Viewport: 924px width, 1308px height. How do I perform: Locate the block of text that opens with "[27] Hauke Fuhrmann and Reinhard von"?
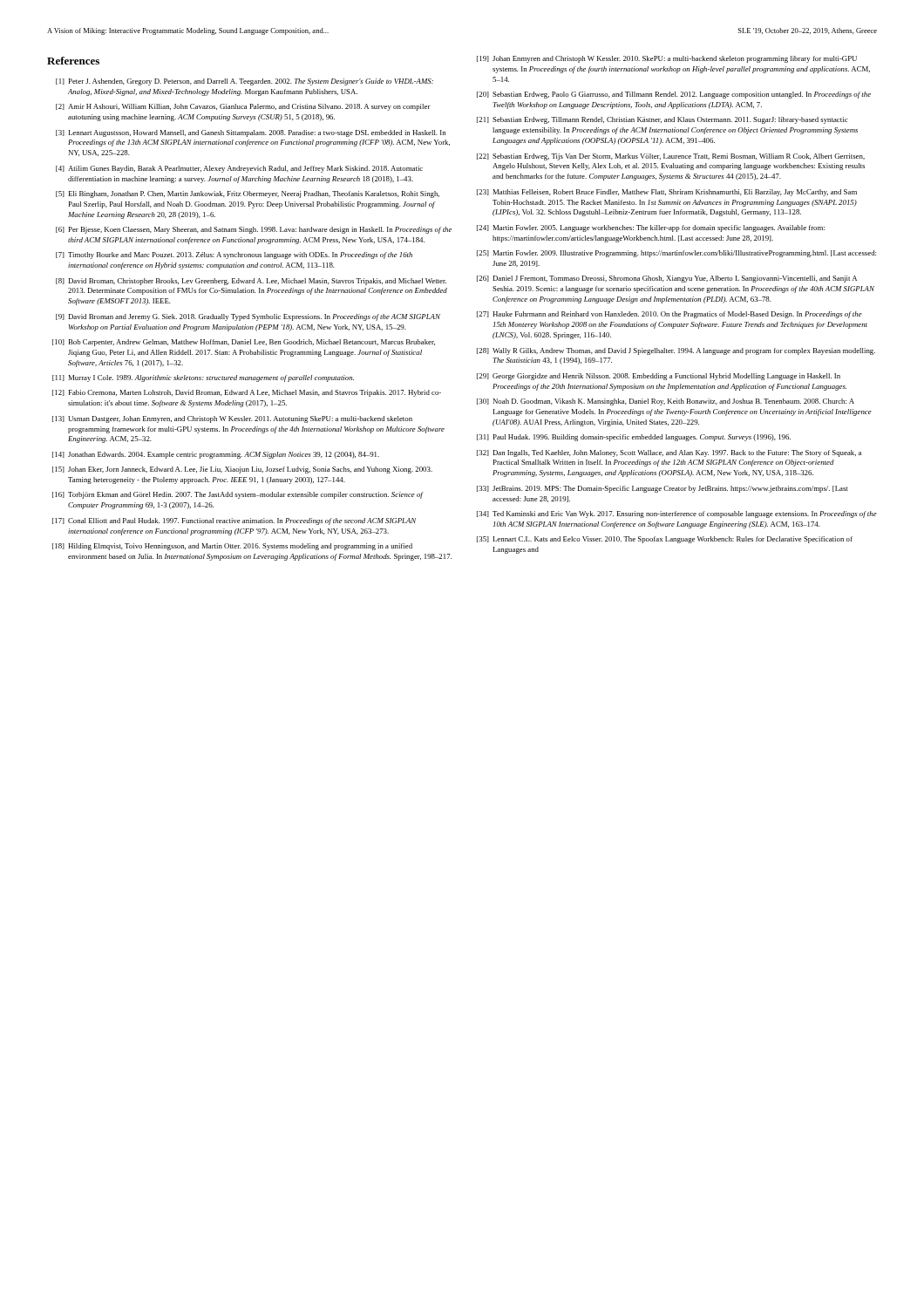pyautogui.click(x=674, y=325)
